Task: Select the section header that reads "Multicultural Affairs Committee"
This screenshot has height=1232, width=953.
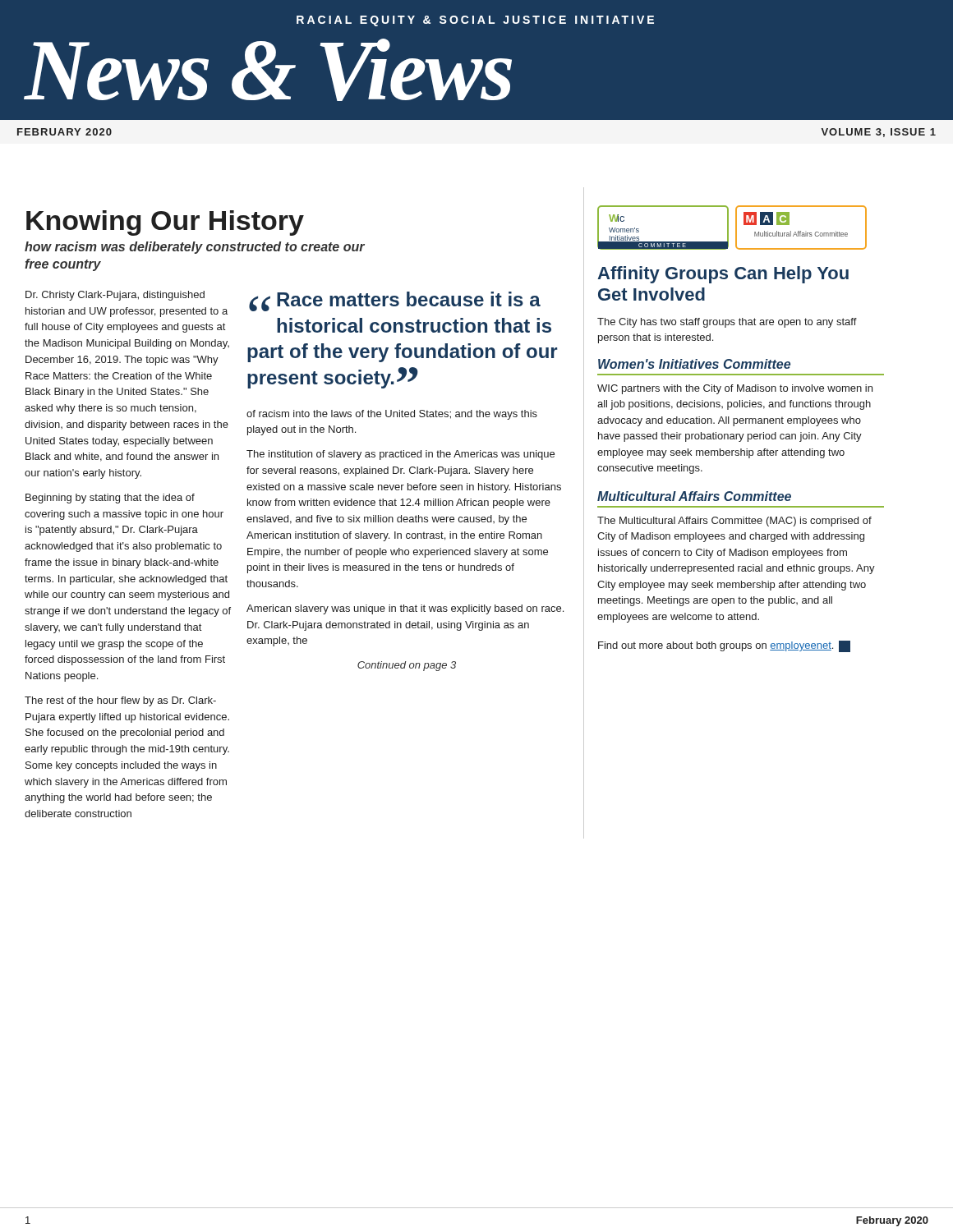Action: [694, 496]
